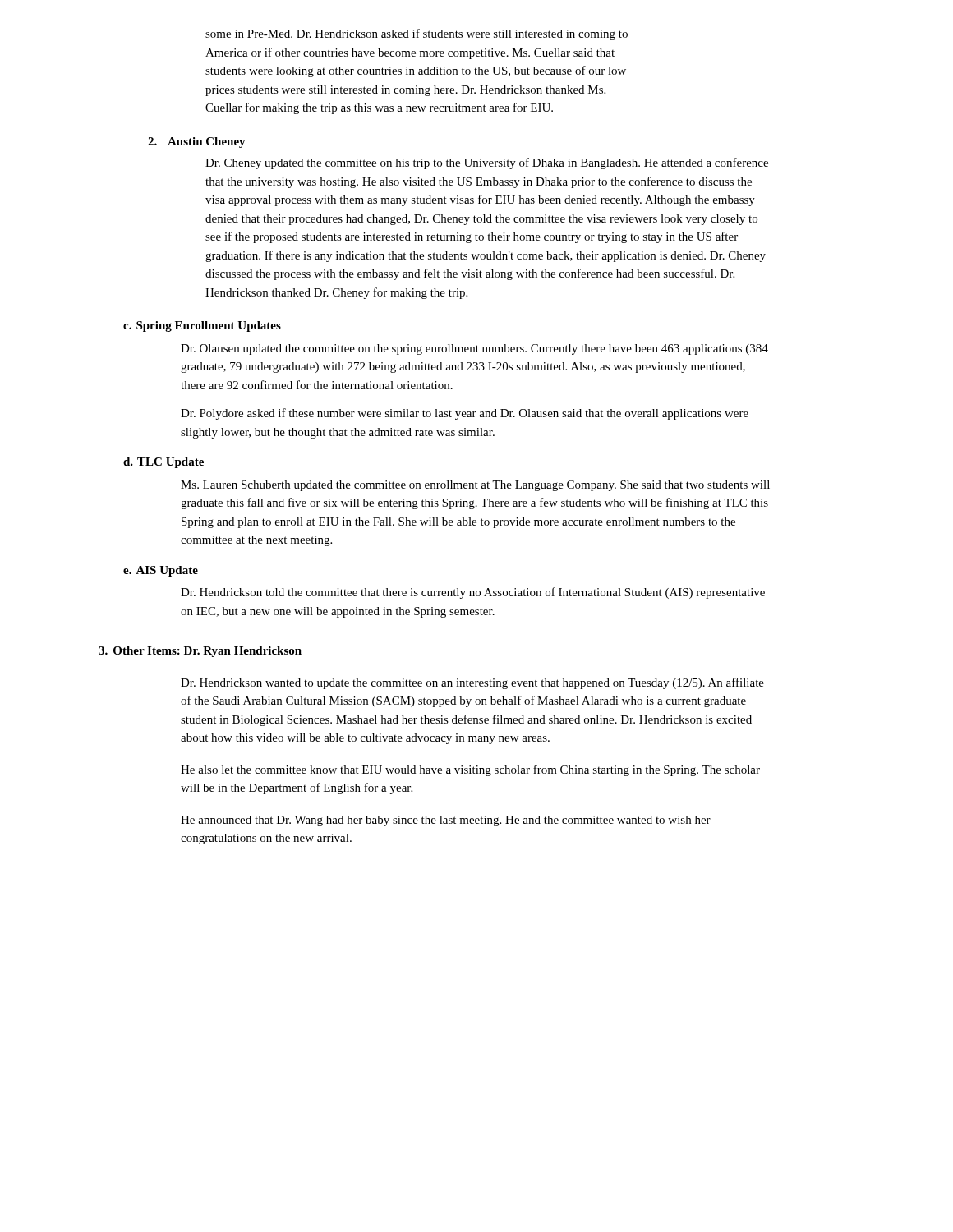Screen dimensions: 1232x953
Task: Locate the text "2. Austin Cheney"
Action: coord(197,141)
